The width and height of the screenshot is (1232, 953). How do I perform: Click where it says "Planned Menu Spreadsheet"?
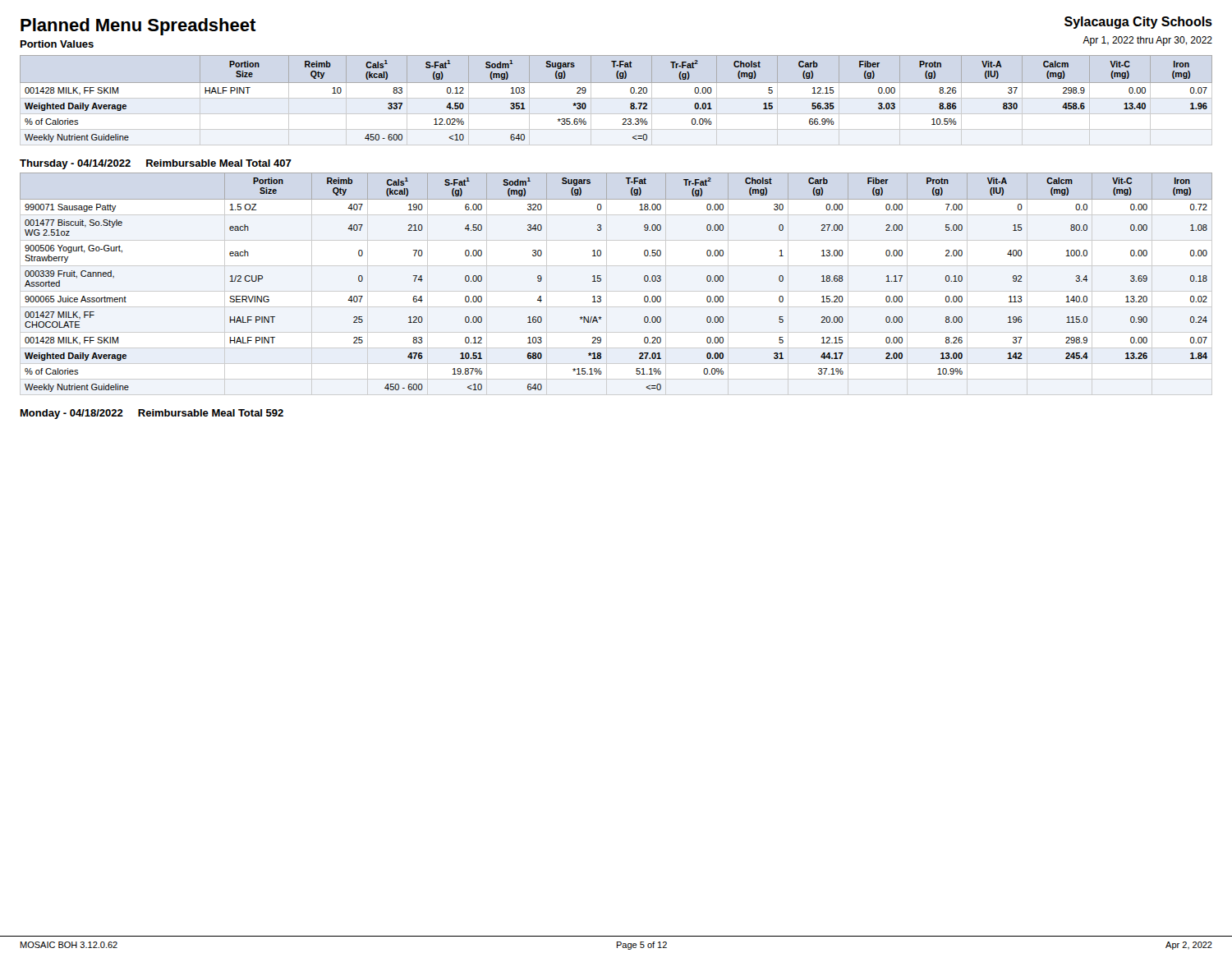(x=138, y=25)
